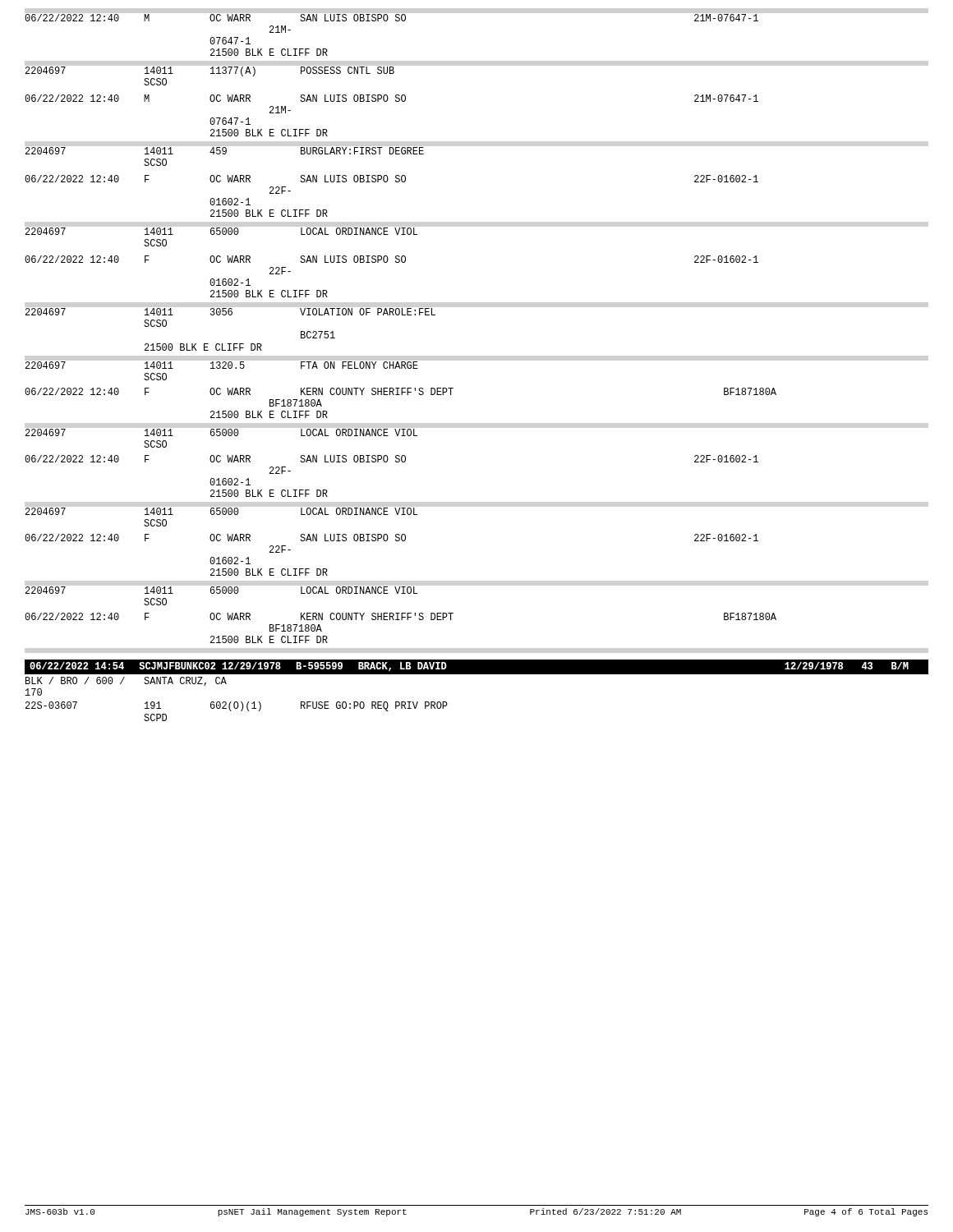This screenshot has height=1232, width=953.
Task: Click on the table containing "06/22/2022 12:40 M OC"
Action: 476,367
